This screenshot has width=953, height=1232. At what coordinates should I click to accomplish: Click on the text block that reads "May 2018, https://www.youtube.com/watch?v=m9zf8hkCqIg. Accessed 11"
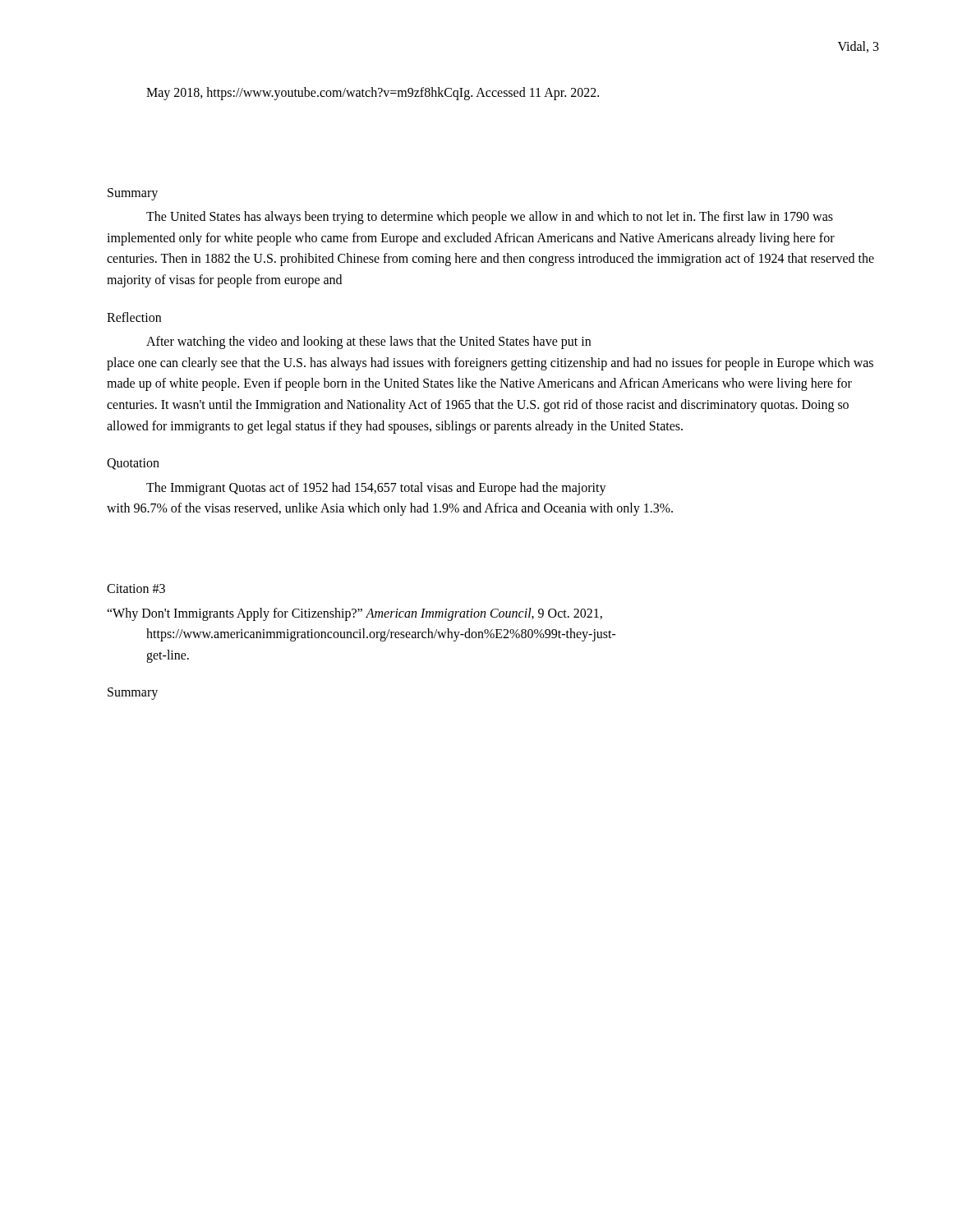[373, 92]
